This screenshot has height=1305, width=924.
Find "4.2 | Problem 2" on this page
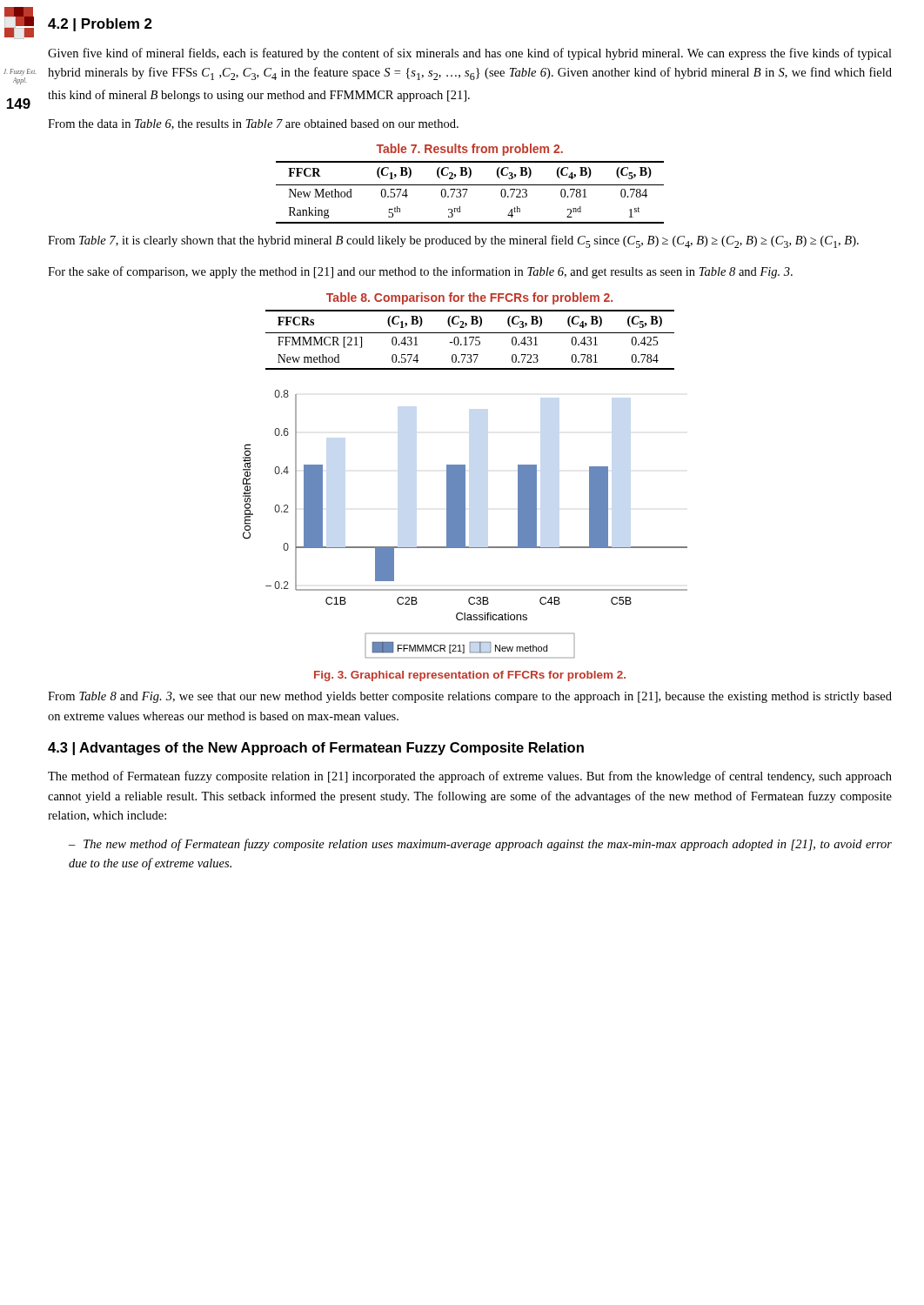(x=100, y=24)
